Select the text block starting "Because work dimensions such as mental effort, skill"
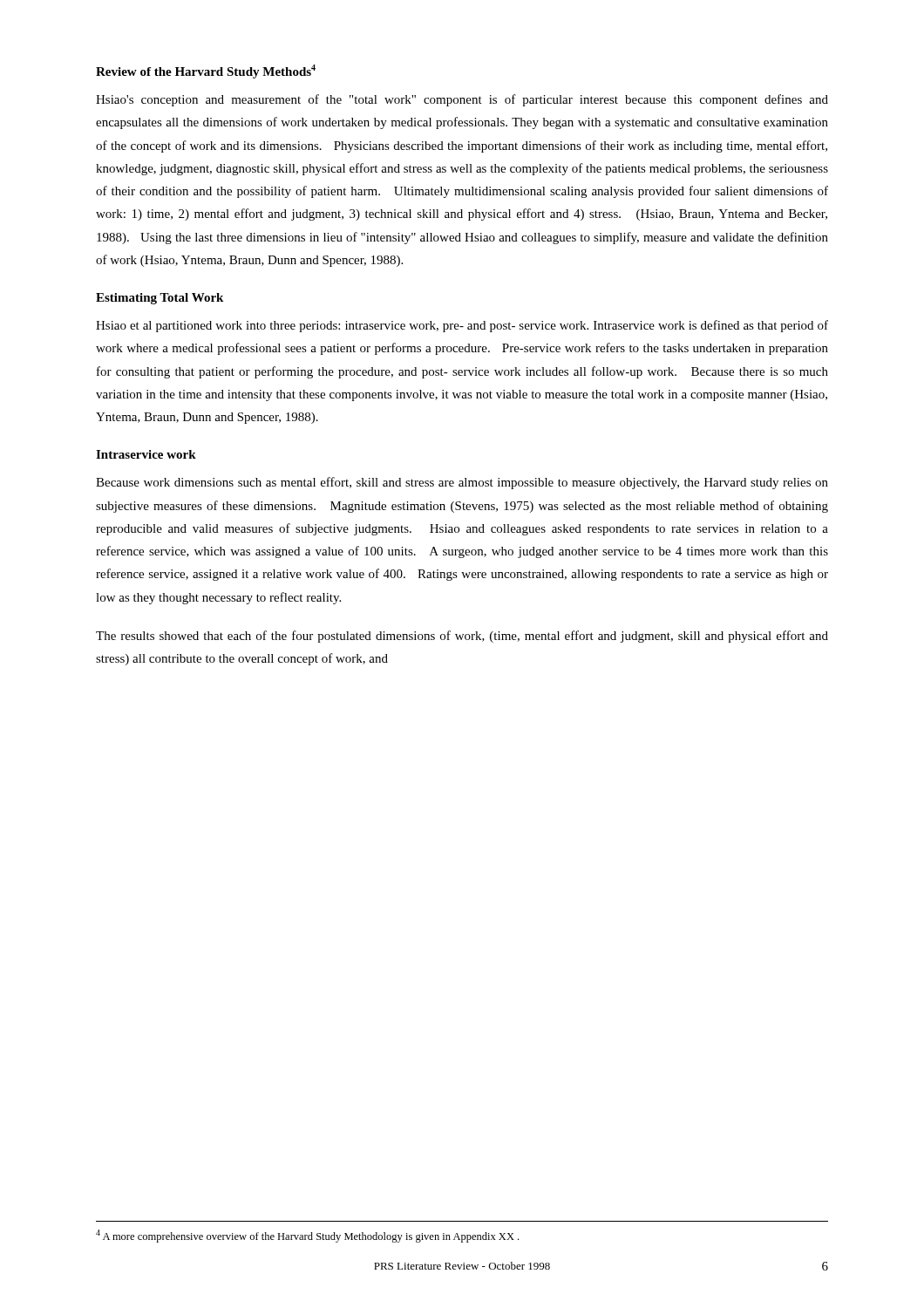Viewport: 924px width, 1308px height. 462,540
